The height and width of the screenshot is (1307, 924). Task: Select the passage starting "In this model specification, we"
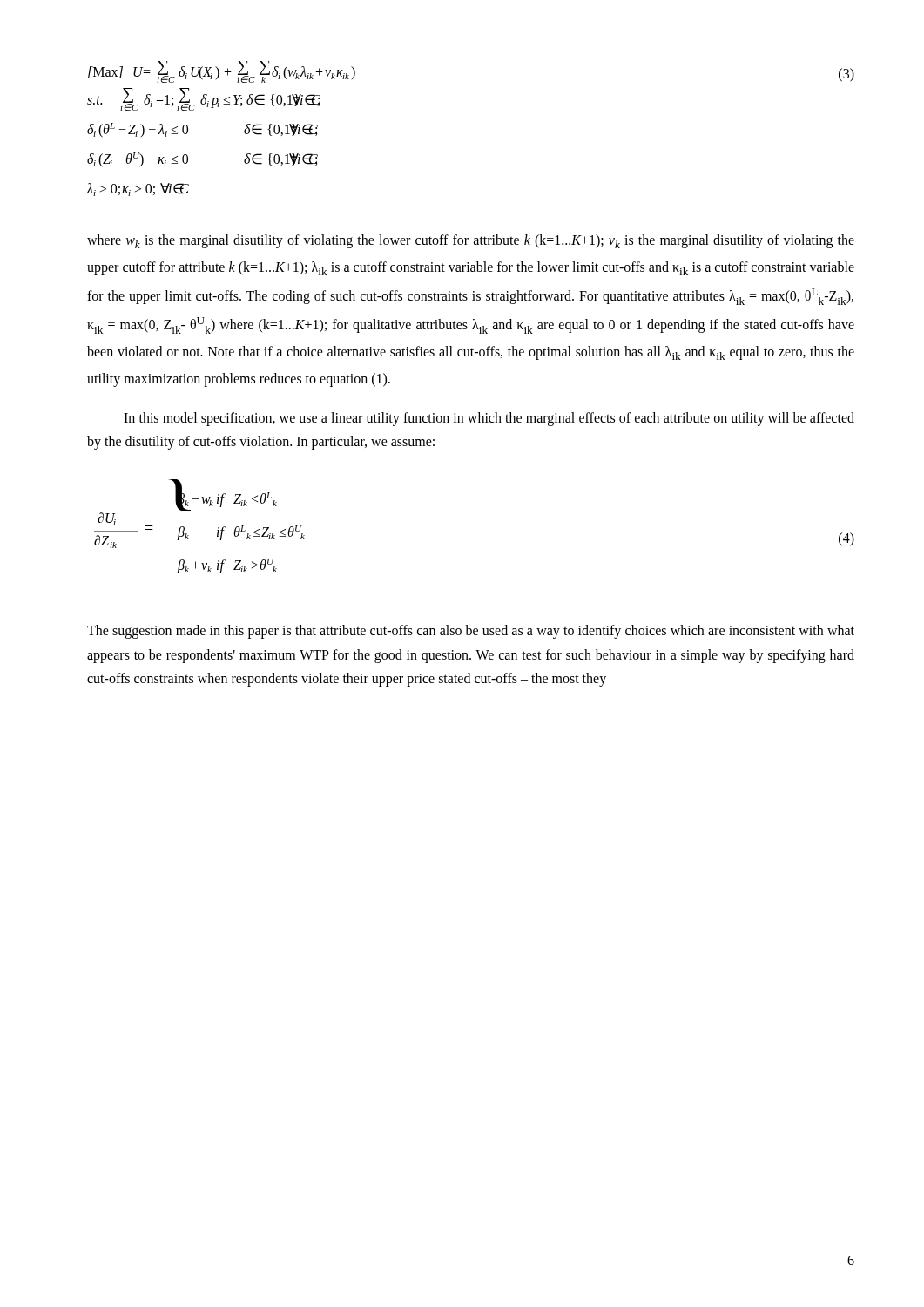pyautogui.click(x=471, y=430)
